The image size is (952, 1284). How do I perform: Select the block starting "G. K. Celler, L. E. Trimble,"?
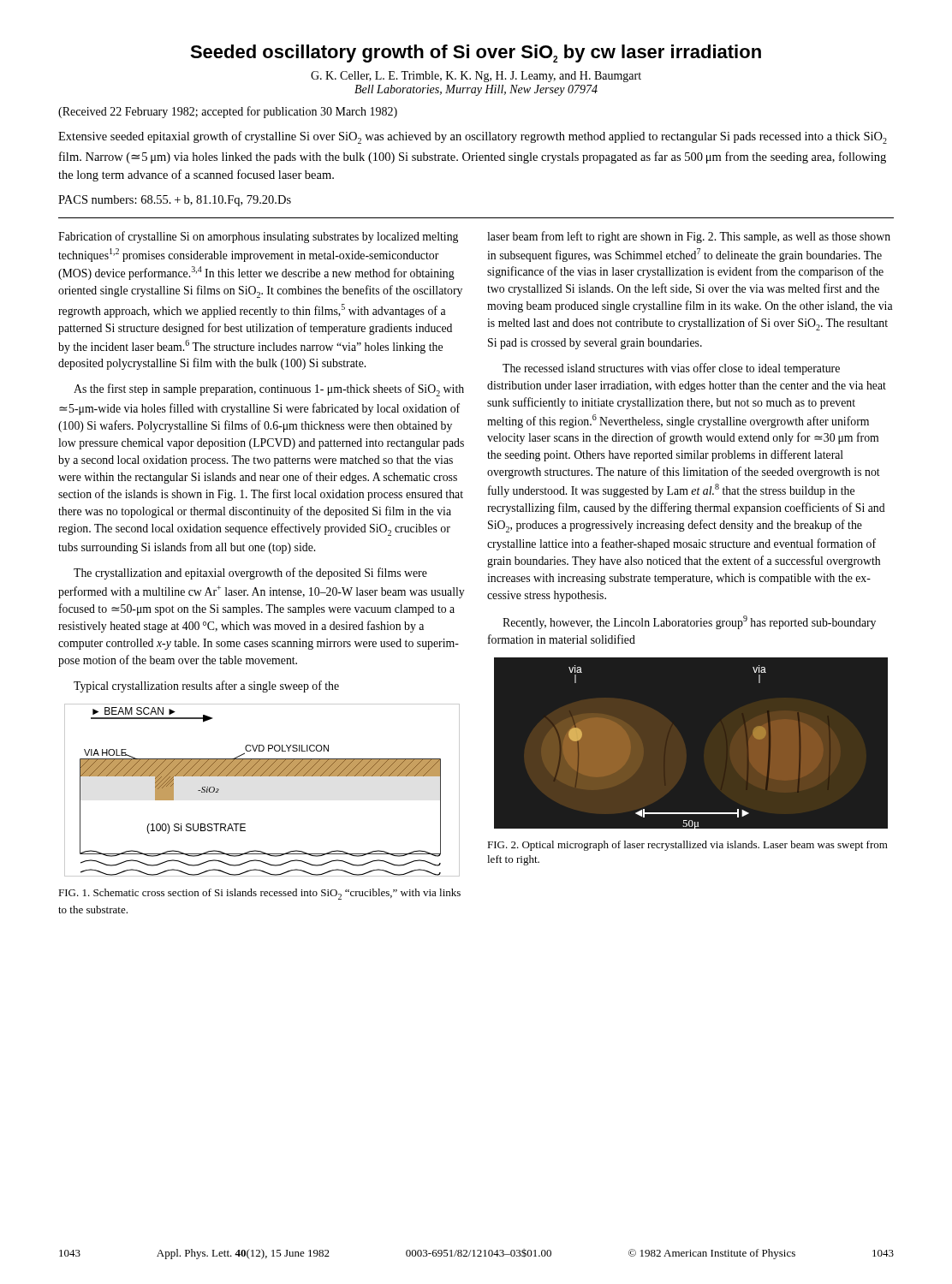(476, 83)
